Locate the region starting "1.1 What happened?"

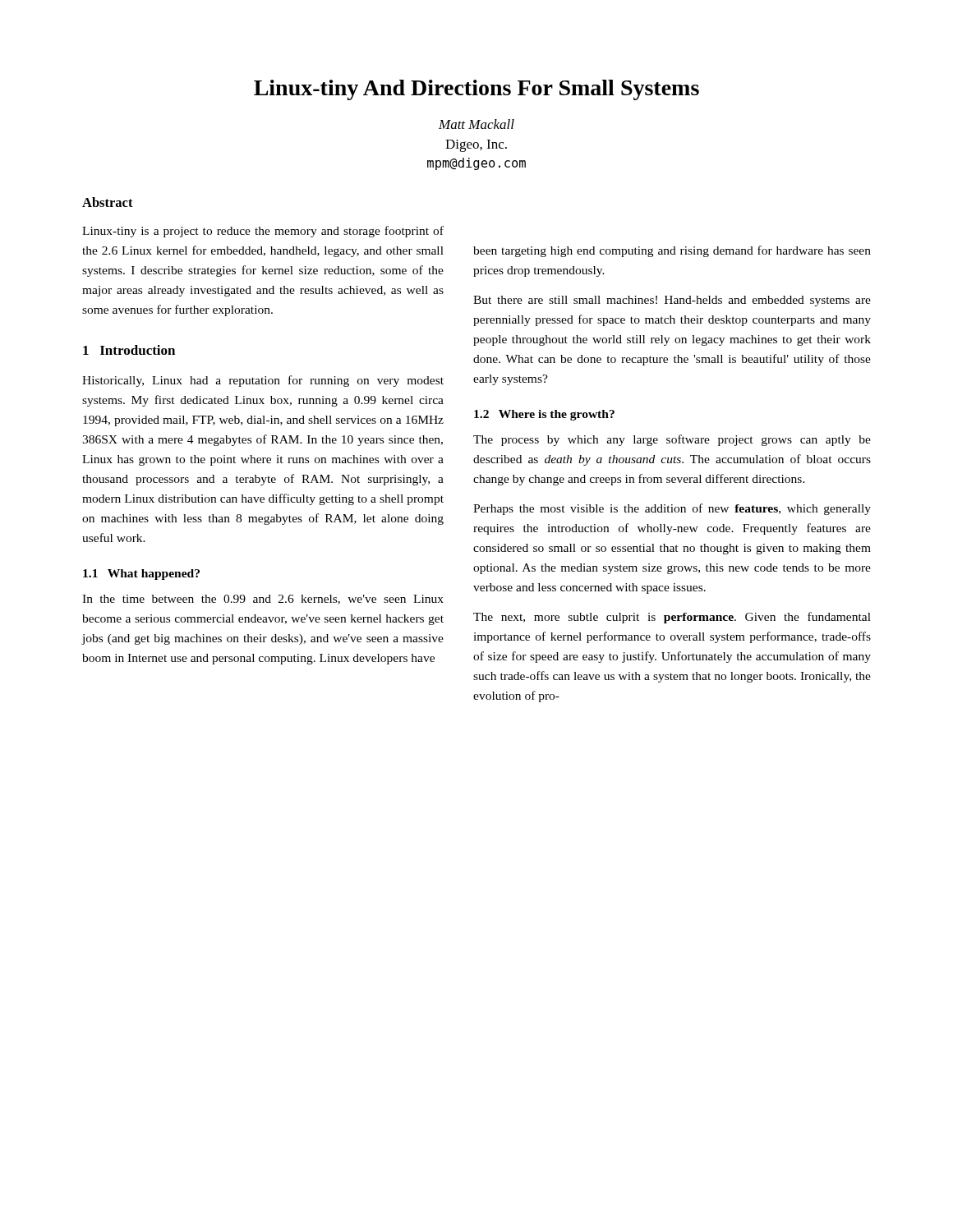[141, 575]
